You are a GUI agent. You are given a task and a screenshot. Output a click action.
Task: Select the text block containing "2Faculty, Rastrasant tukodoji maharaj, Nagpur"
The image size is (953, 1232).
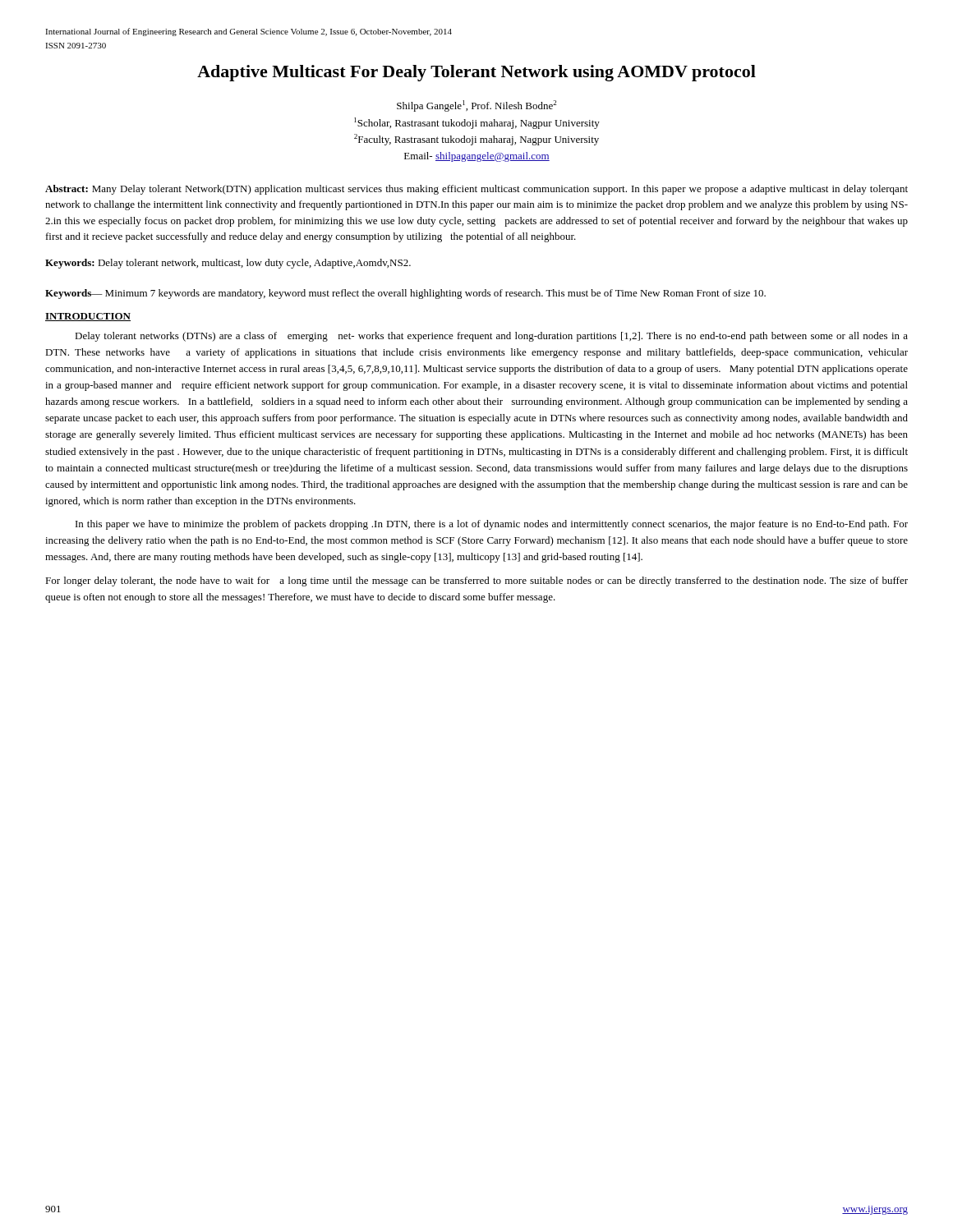click(476, 139)
